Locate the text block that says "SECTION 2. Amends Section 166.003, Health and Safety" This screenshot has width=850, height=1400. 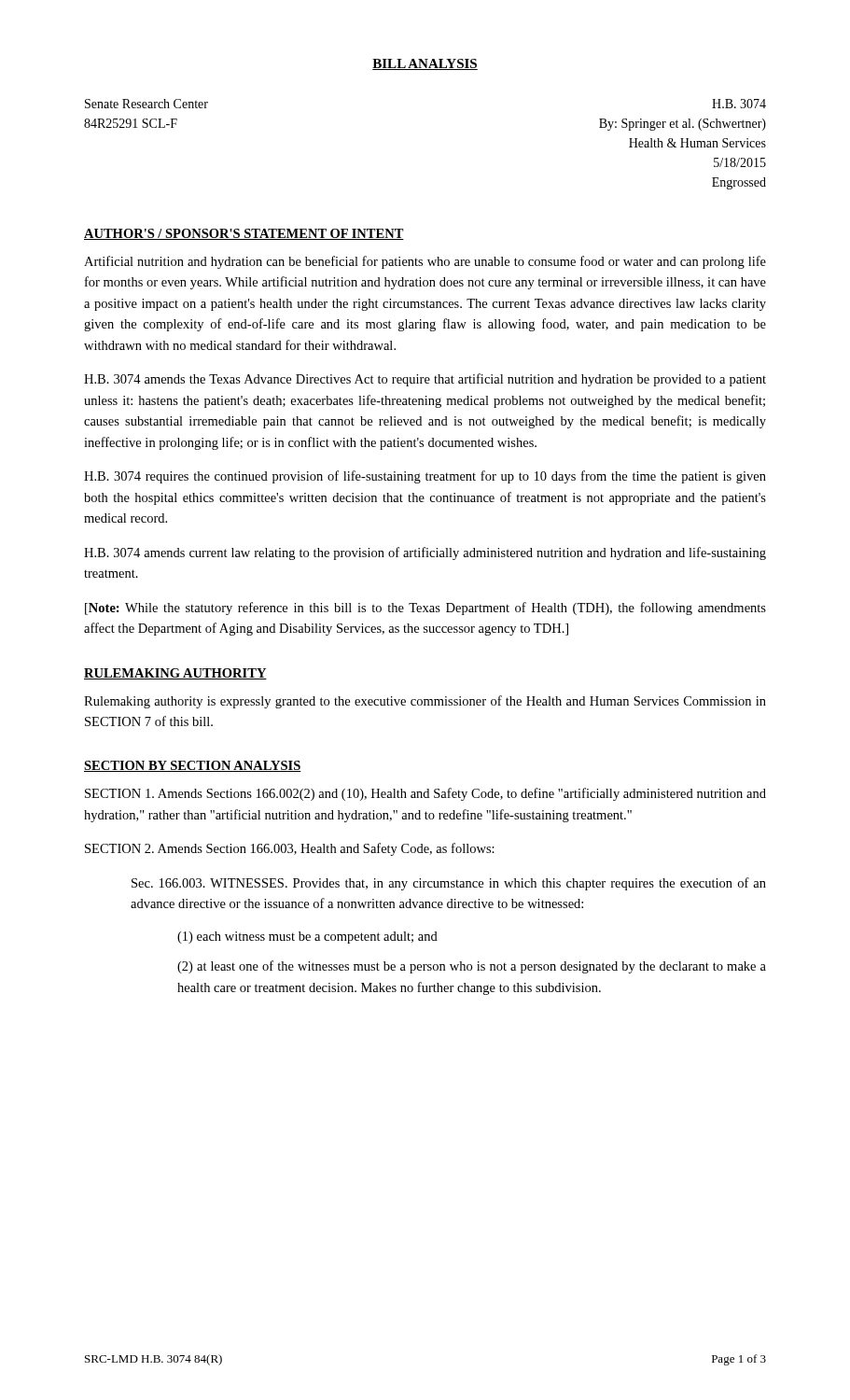(x=290, y=849)
